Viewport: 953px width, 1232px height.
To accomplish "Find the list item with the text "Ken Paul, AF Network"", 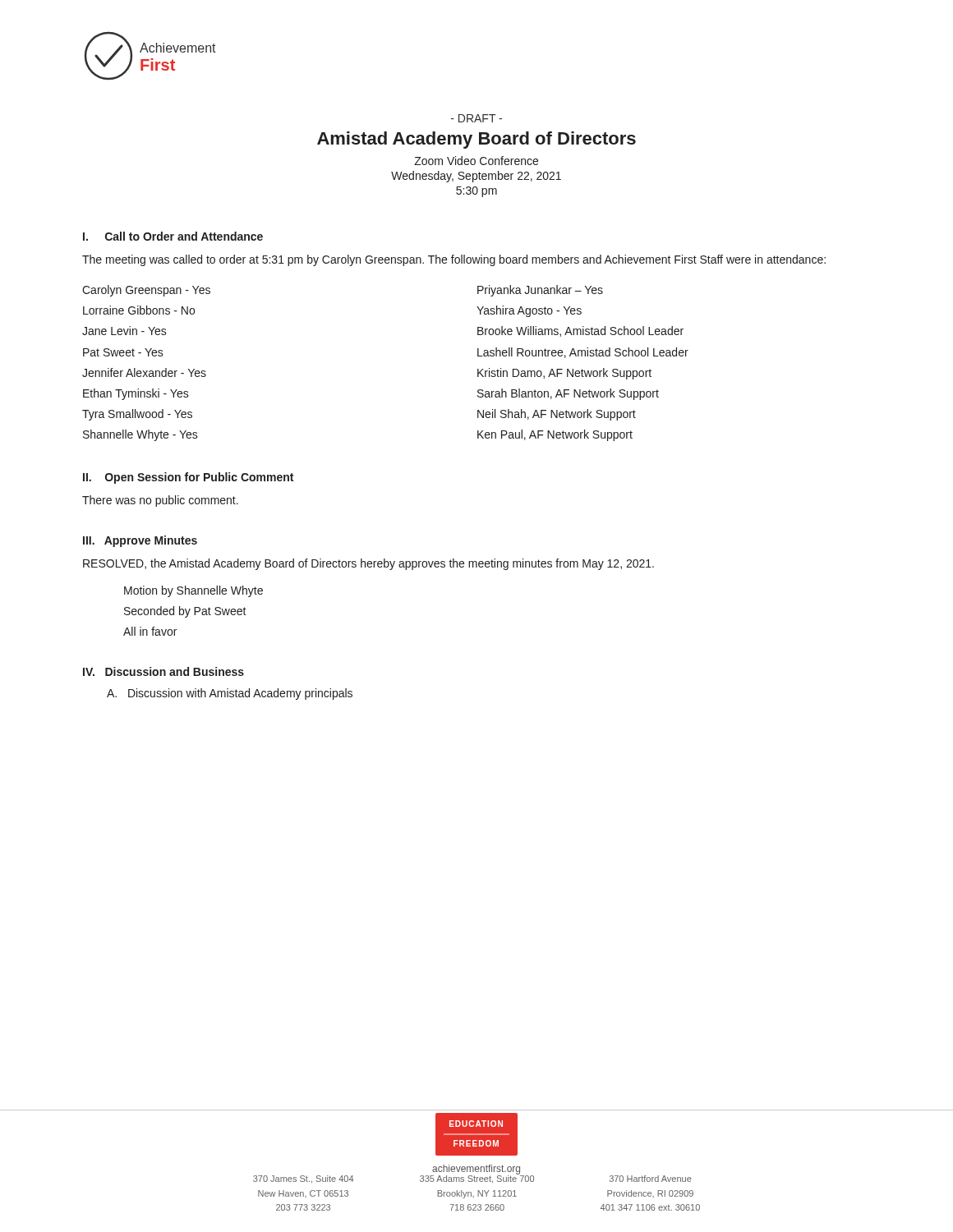I will tap(555, 435).
